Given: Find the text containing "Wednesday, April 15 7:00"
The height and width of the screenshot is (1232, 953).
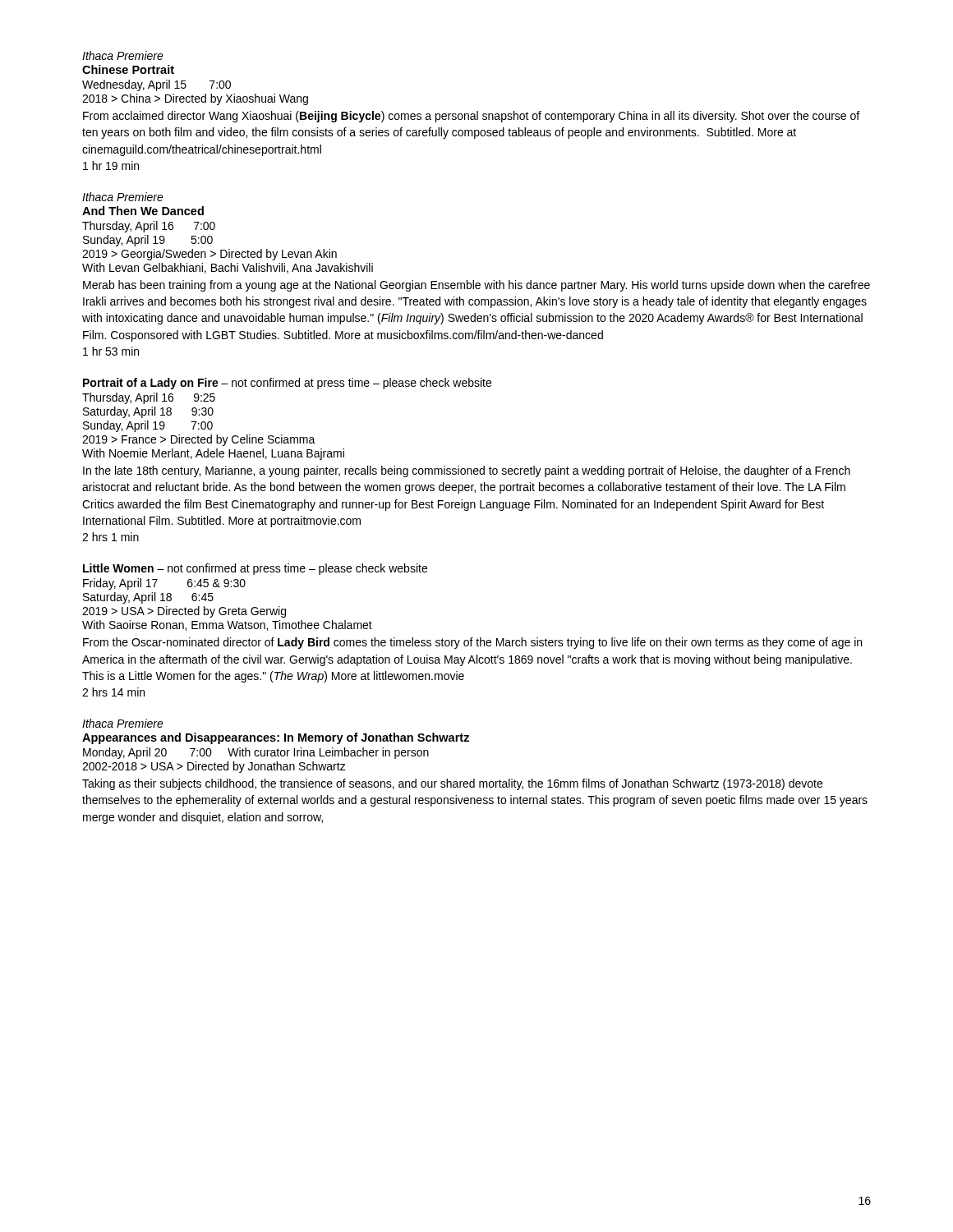Looking at the screenshot, I should click(157, 85).
